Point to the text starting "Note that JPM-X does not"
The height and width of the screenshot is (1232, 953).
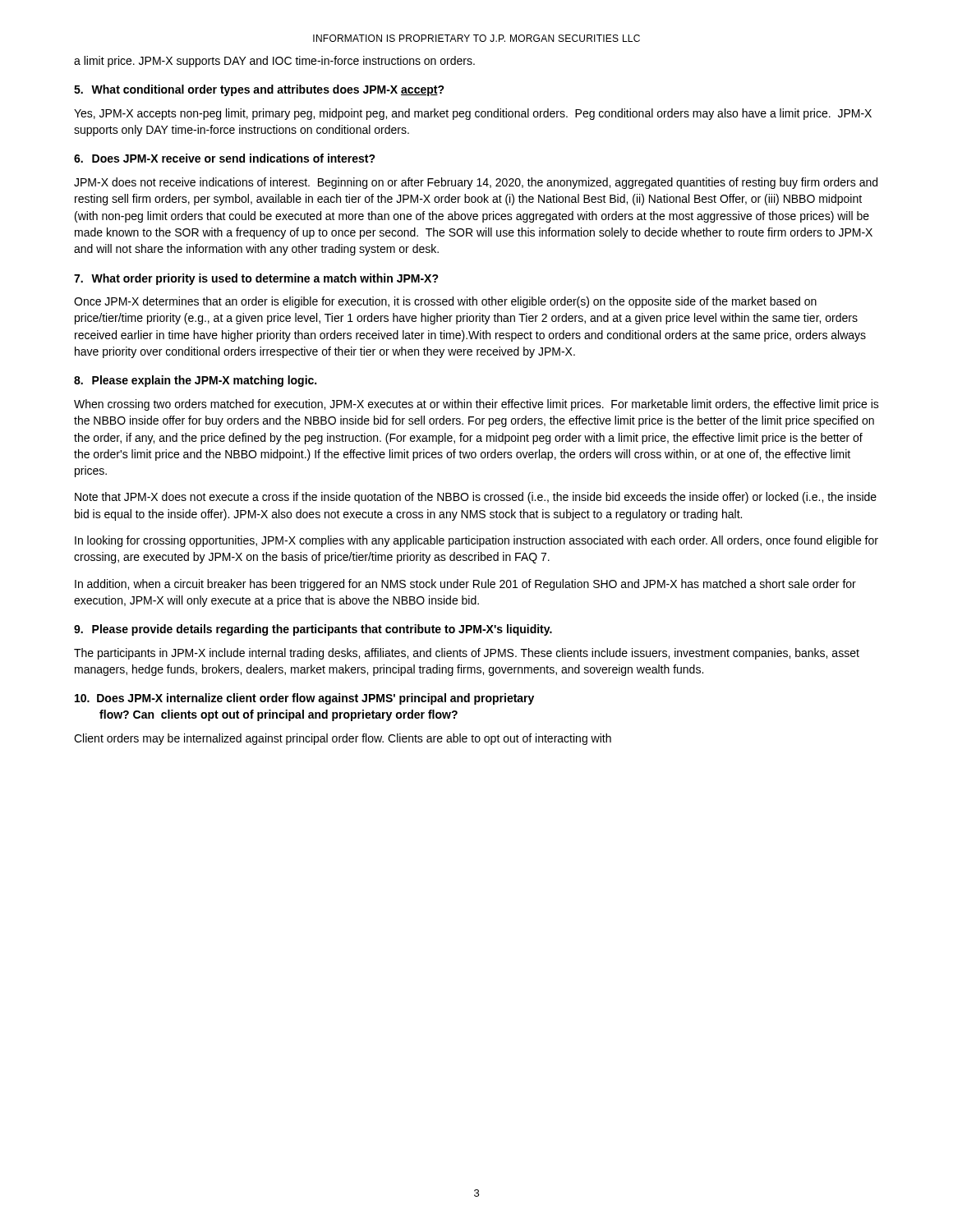[475, 506]
